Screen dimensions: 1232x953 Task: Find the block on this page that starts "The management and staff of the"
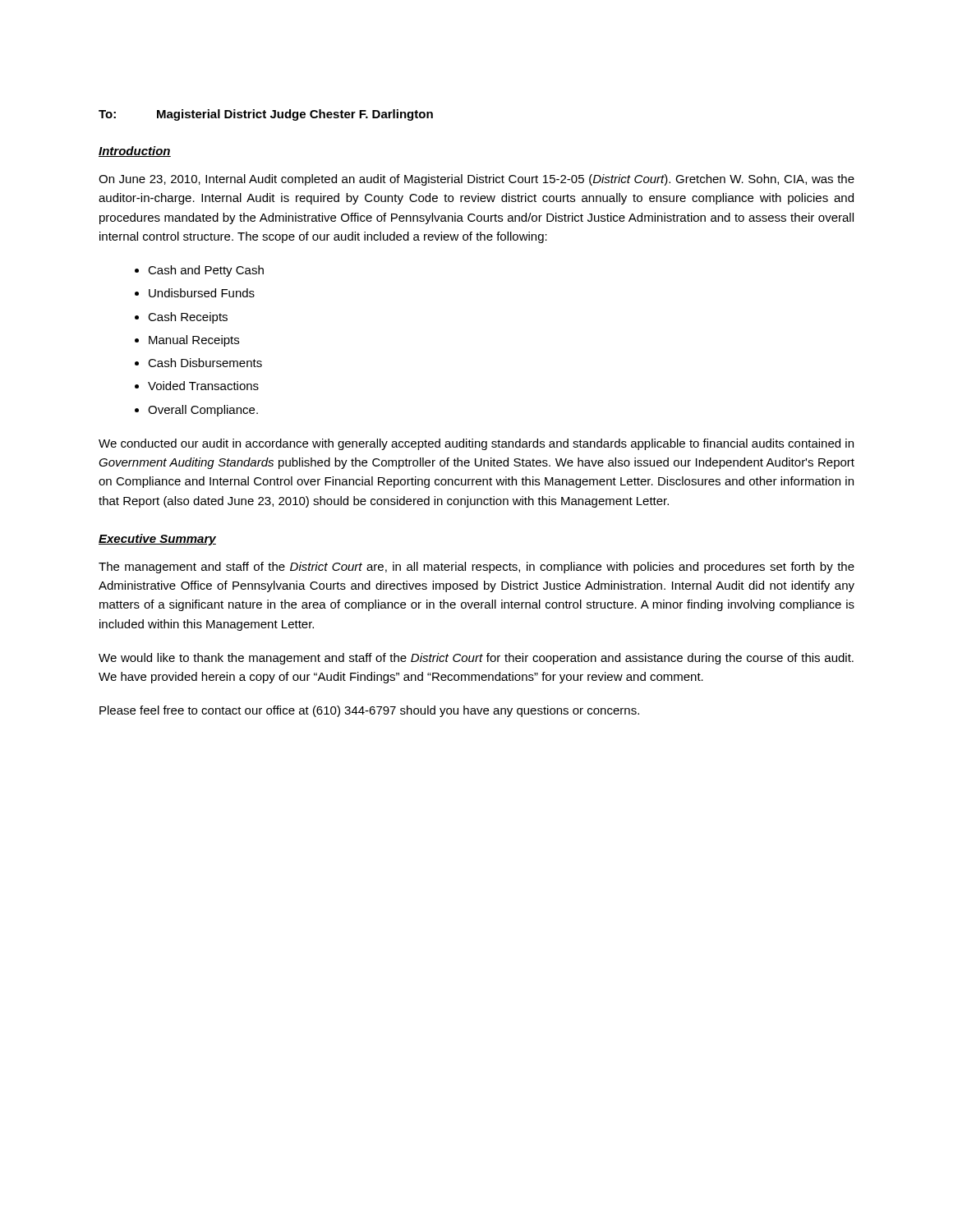476,595
